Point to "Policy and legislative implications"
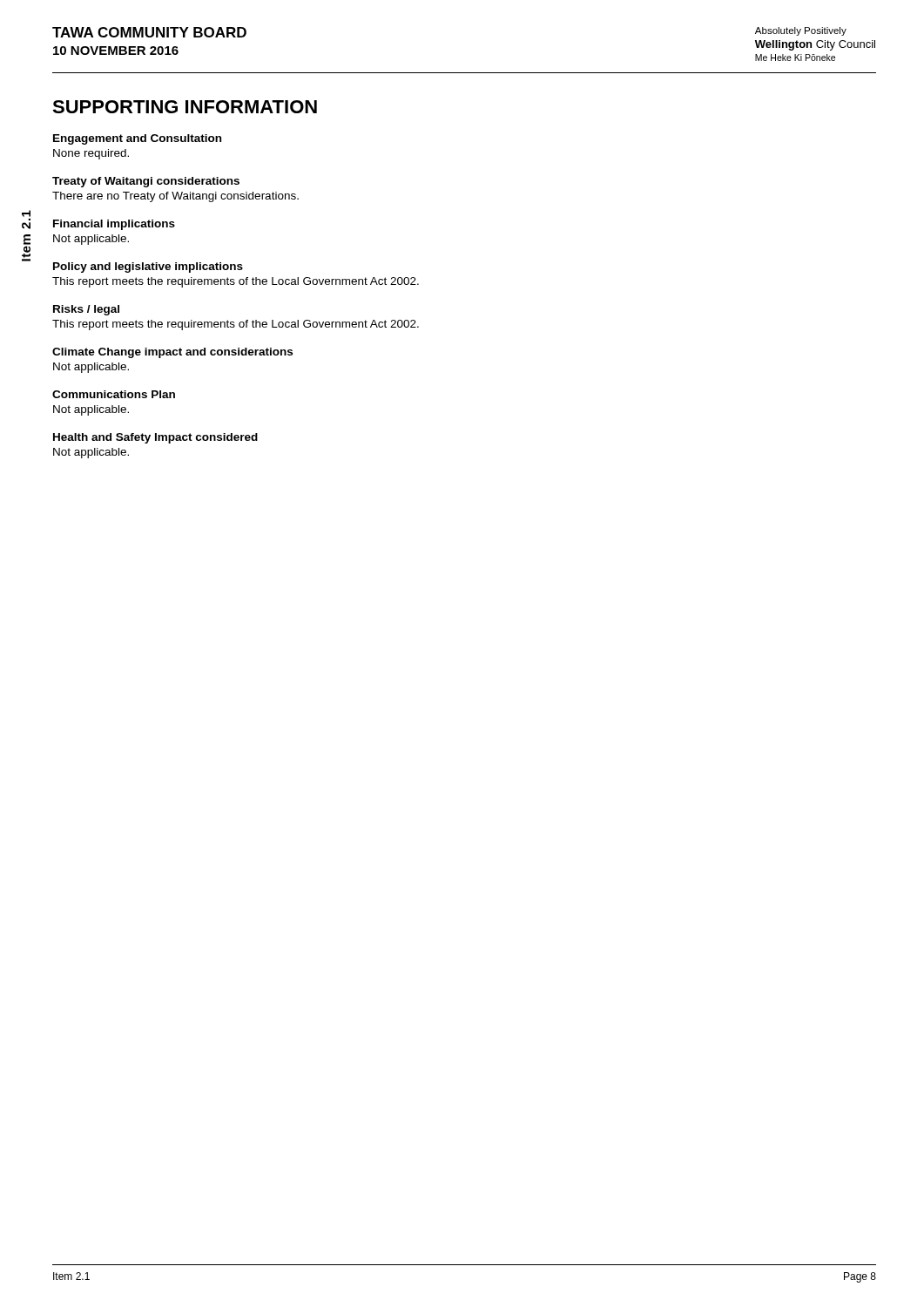Viewport: 924px width, 1307px height. (x=148, y=266)
